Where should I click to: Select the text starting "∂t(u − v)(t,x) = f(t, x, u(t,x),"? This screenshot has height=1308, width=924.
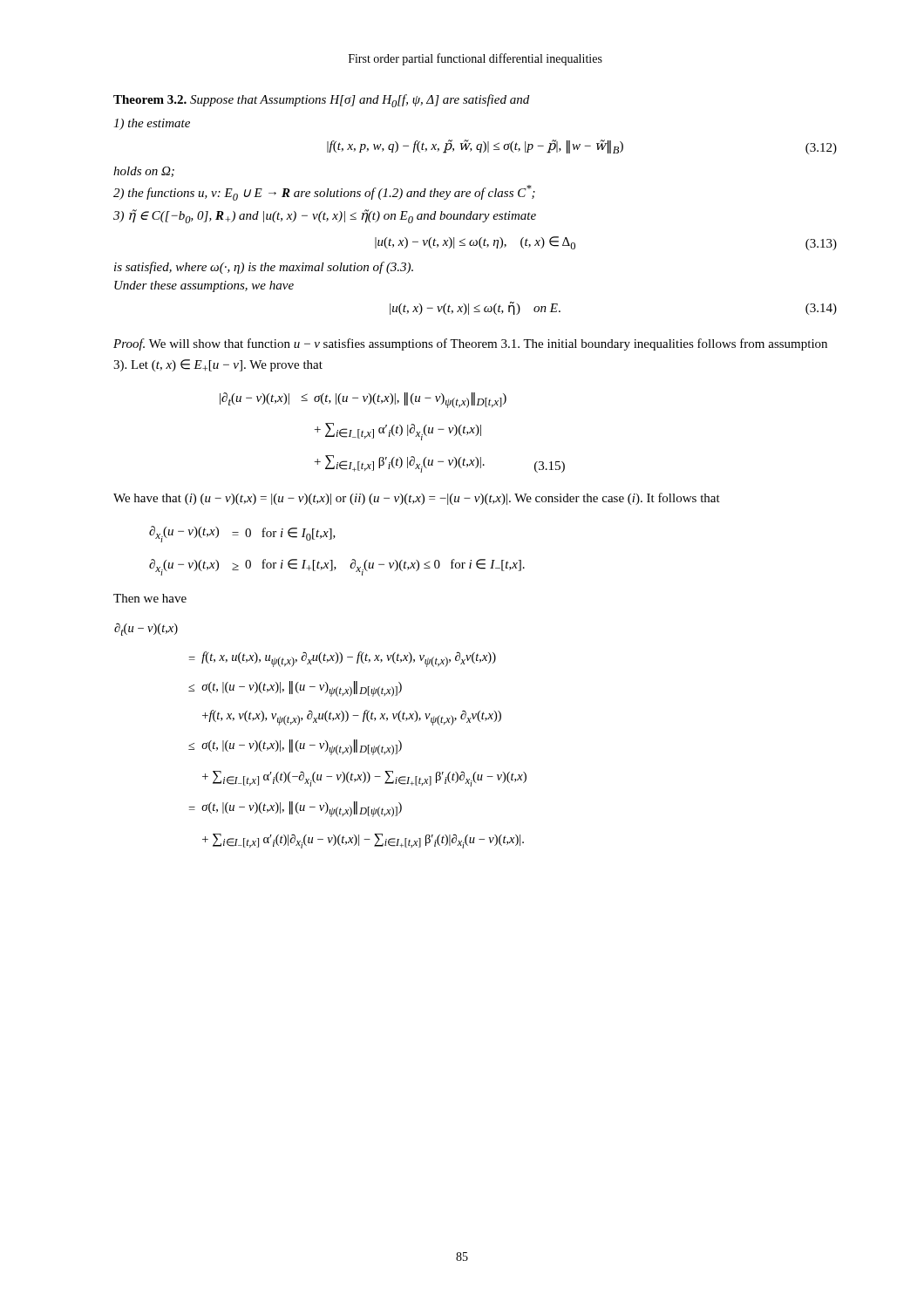(x=321, y=735)
